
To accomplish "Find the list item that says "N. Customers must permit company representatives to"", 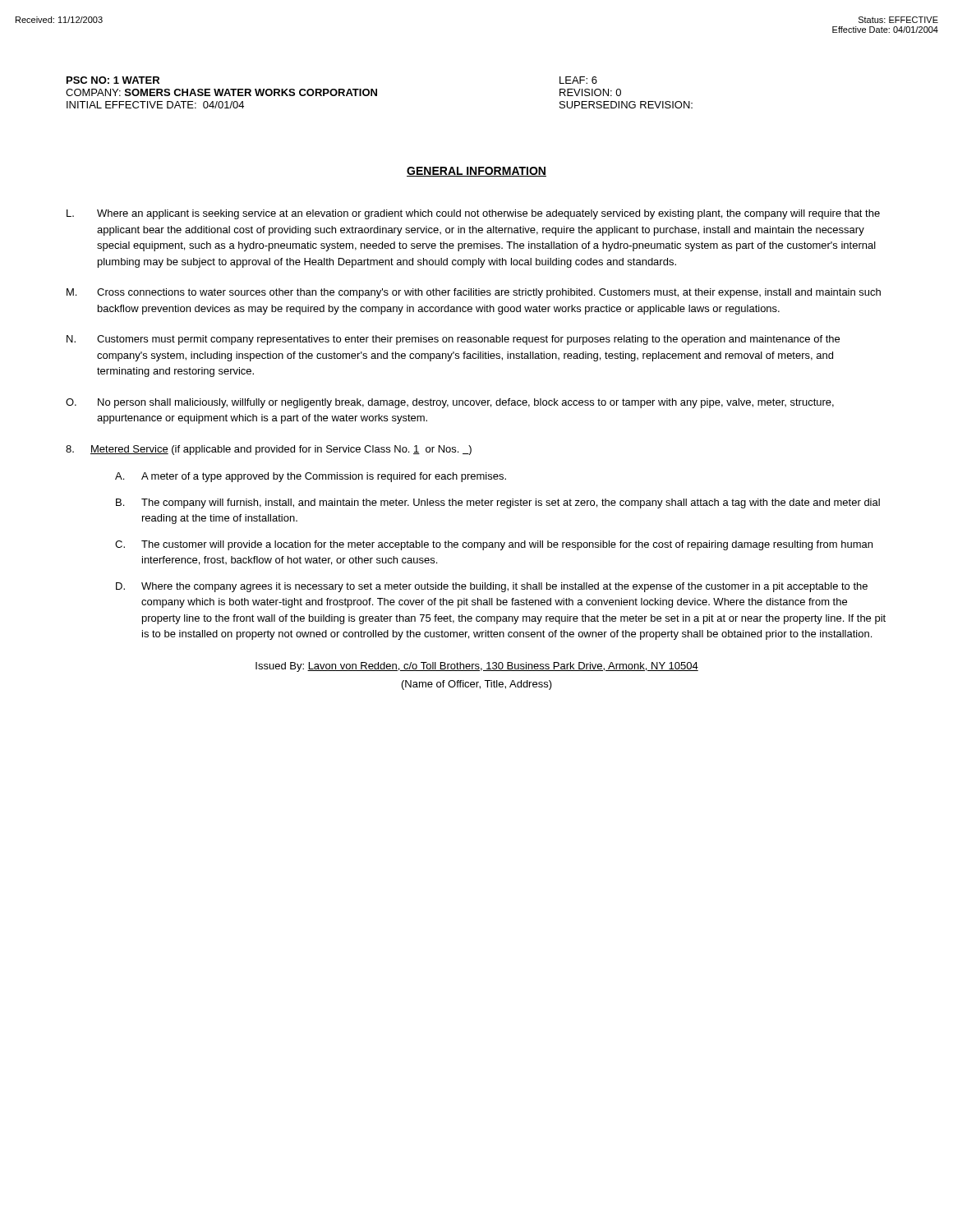I will click(476, 355).
